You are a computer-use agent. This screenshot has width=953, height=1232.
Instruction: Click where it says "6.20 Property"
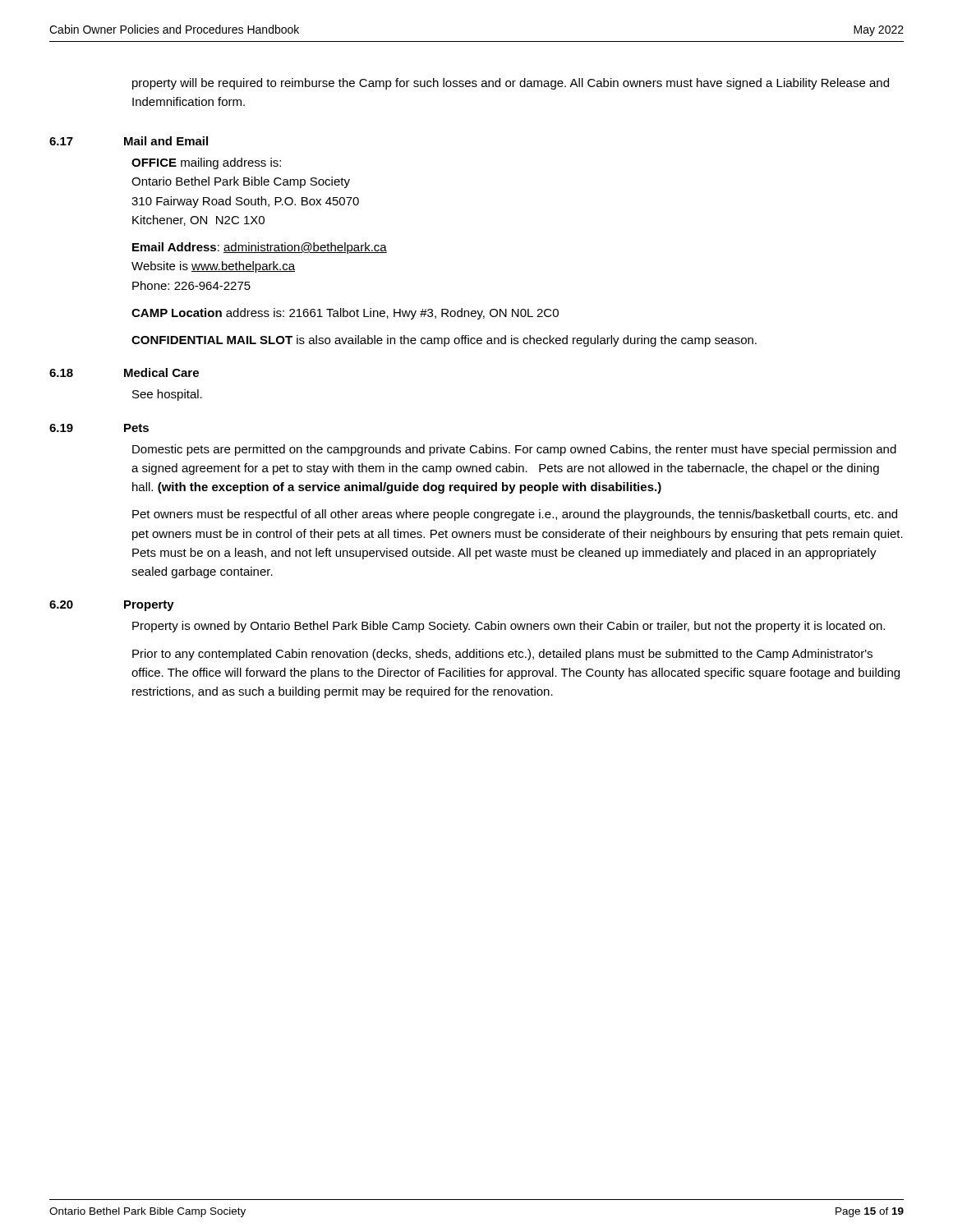pyautogui.click(x=67, y=606)
